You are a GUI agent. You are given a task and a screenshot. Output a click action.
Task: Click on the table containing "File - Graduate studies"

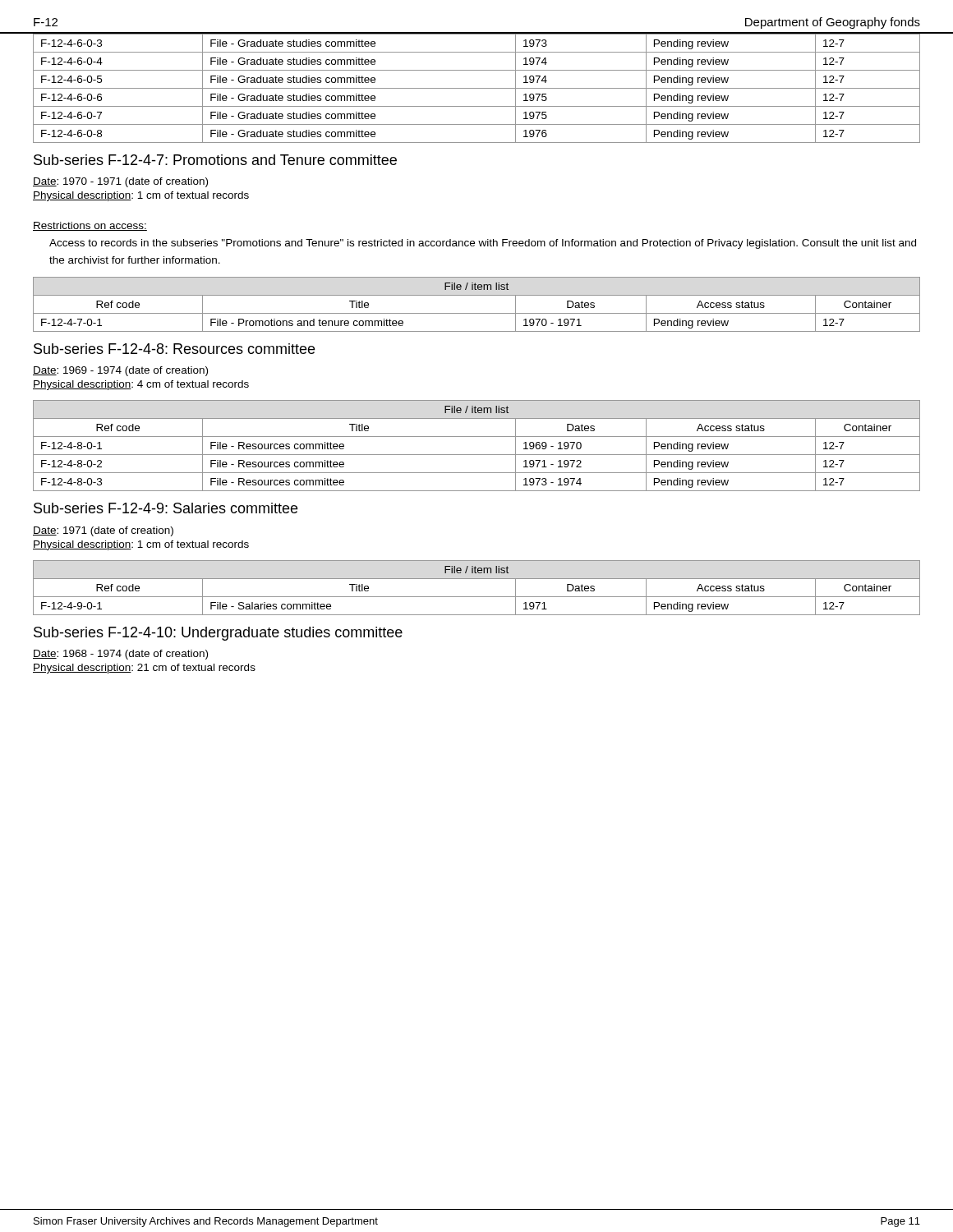pos(476,88)
